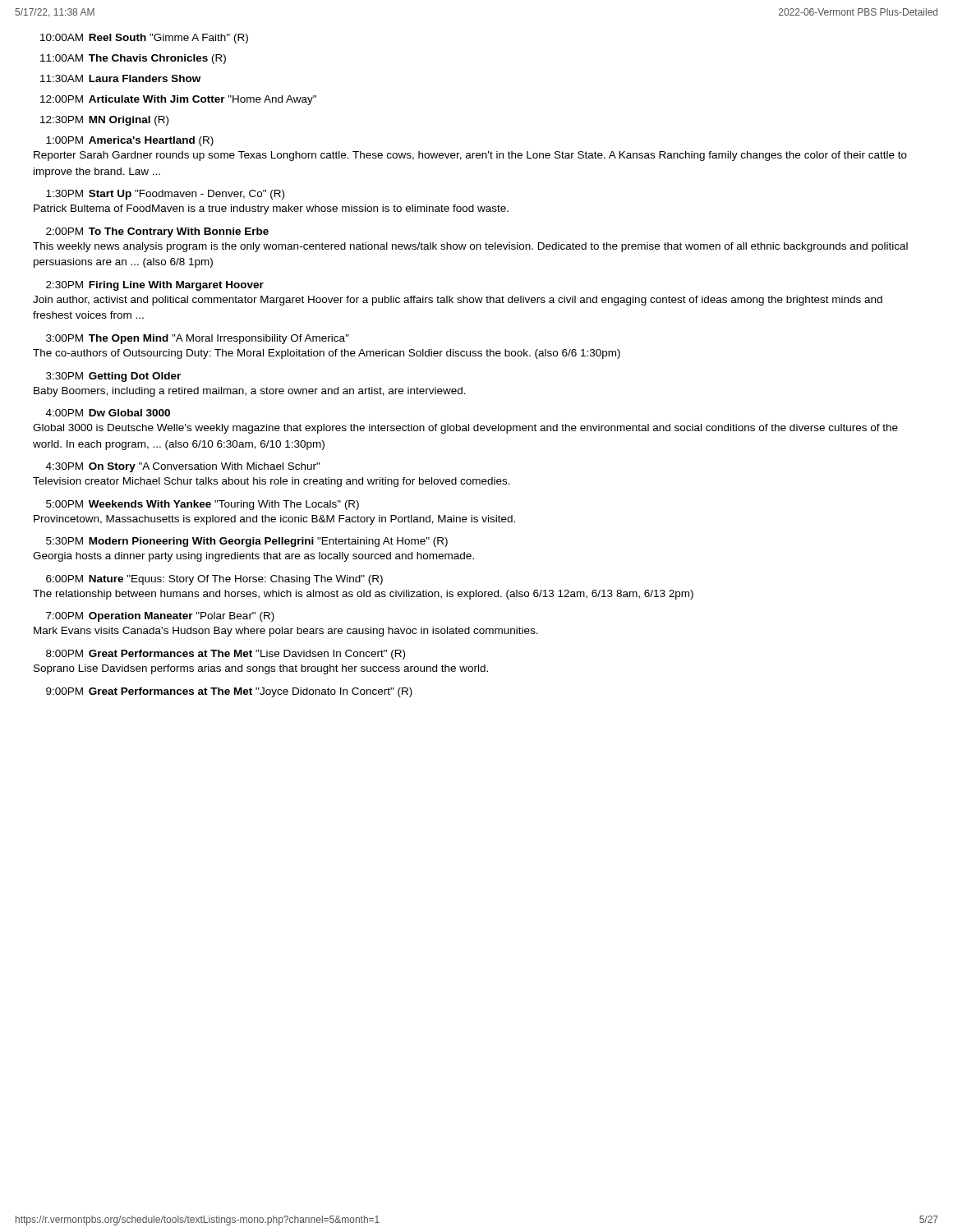Viewport: 953px width, 1232px height.
Task: Point to the element starting "4:00PM Dw Global"
Action: coord(476,429)
